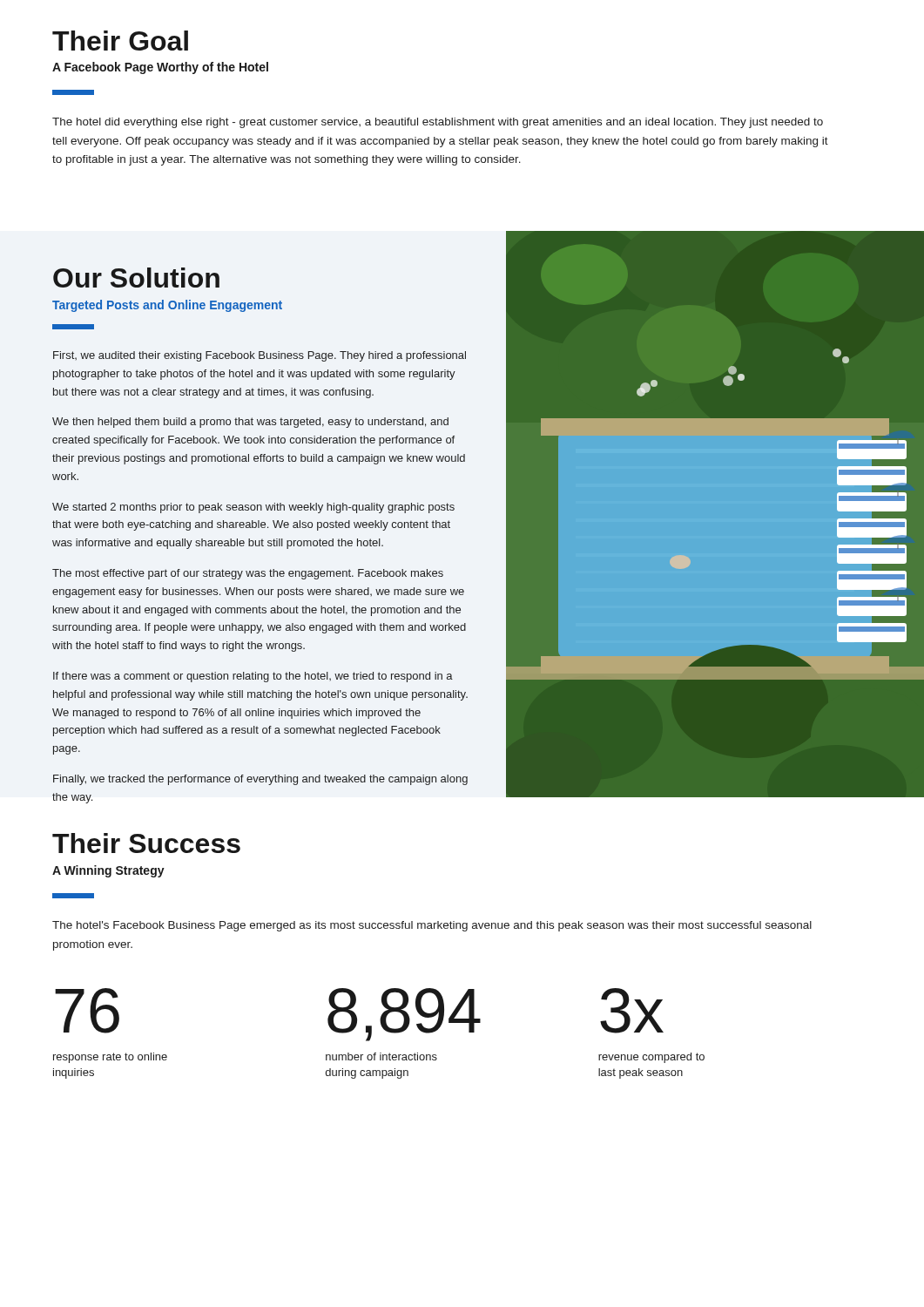
Task: Select the title that reads "Our Solution"
Action: coord(136,278)
